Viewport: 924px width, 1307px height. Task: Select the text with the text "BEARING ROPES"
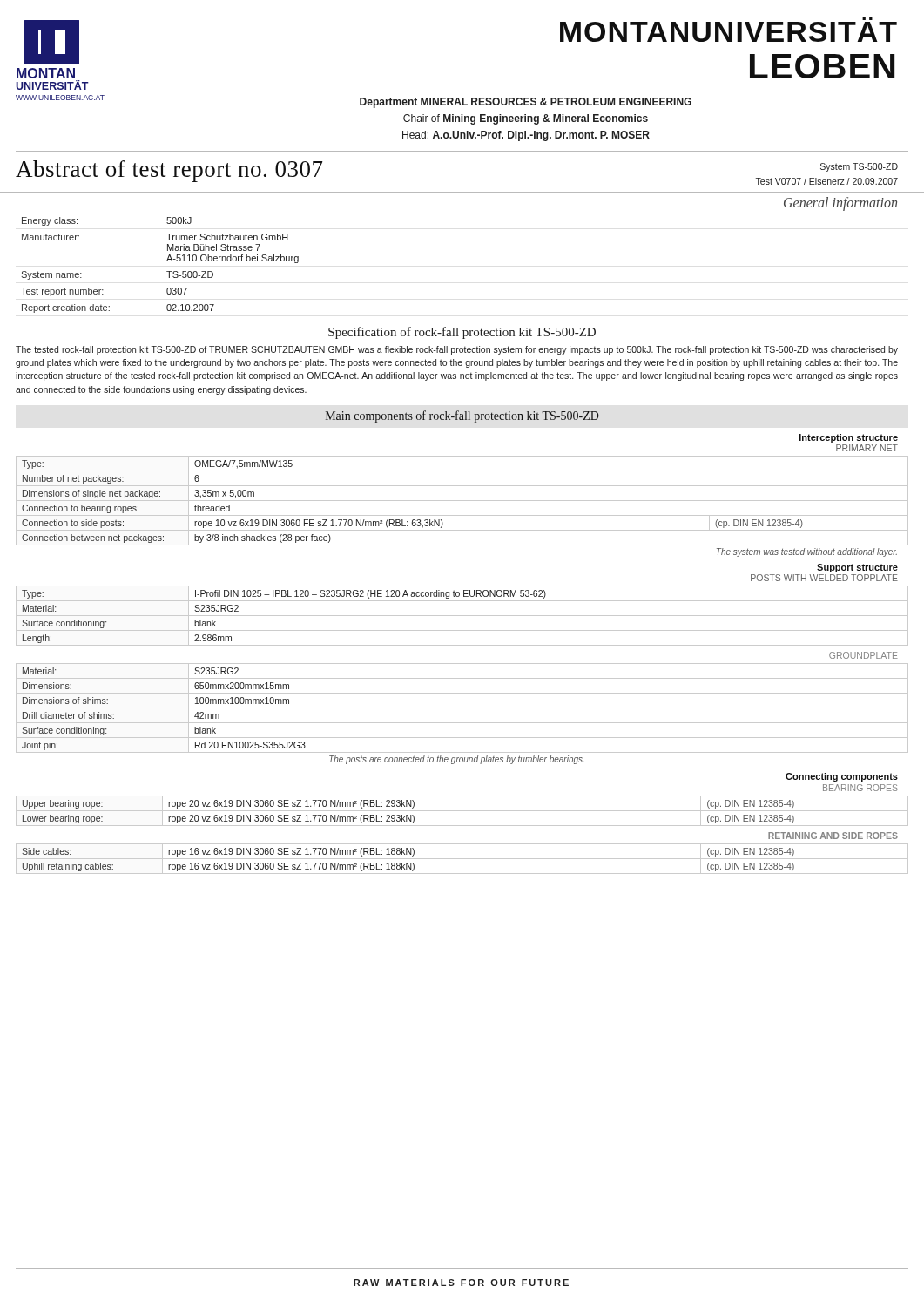(860, 788)
